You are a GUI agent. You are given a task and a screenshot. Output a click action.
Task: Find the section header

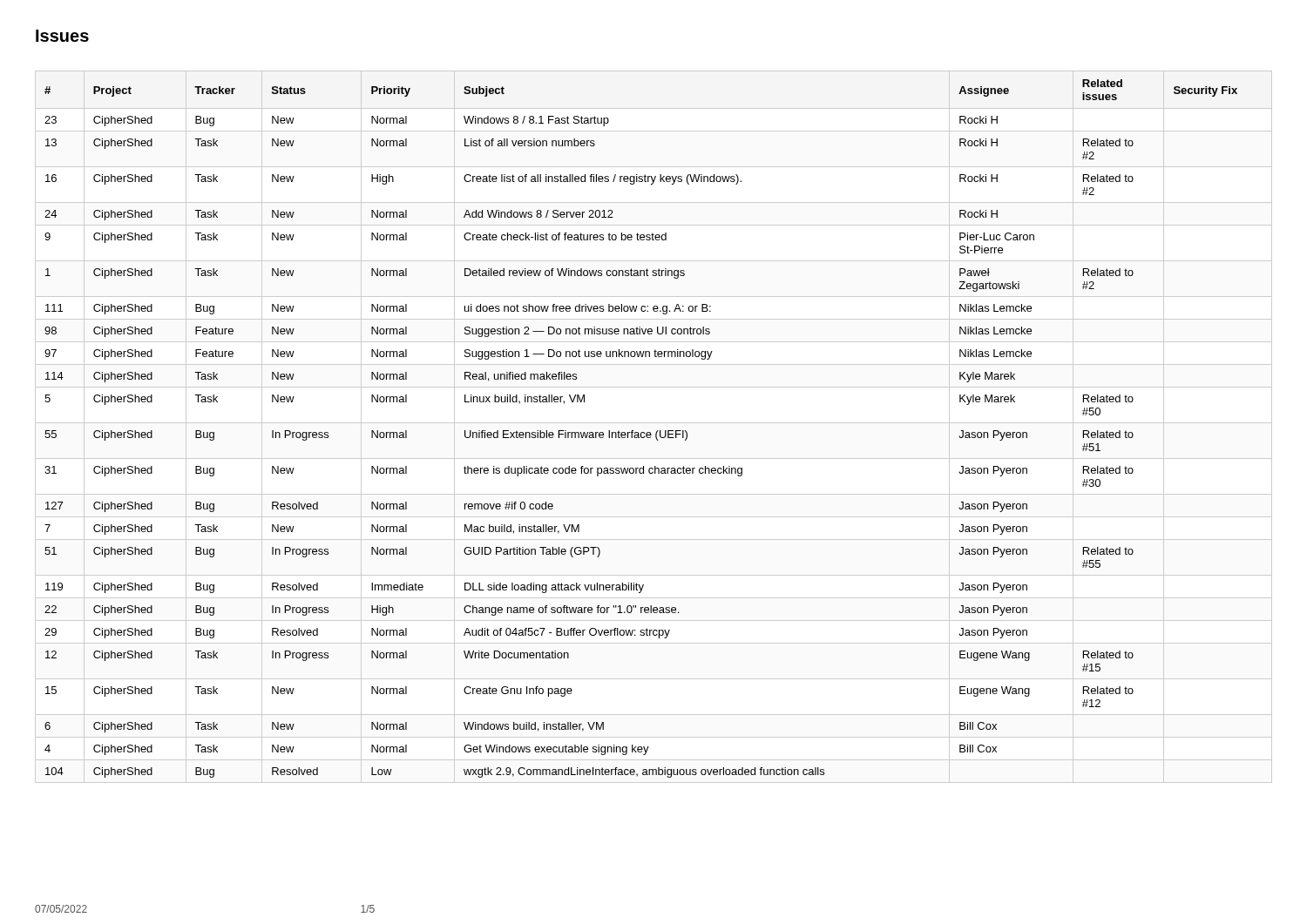click(x=62, y=36)
